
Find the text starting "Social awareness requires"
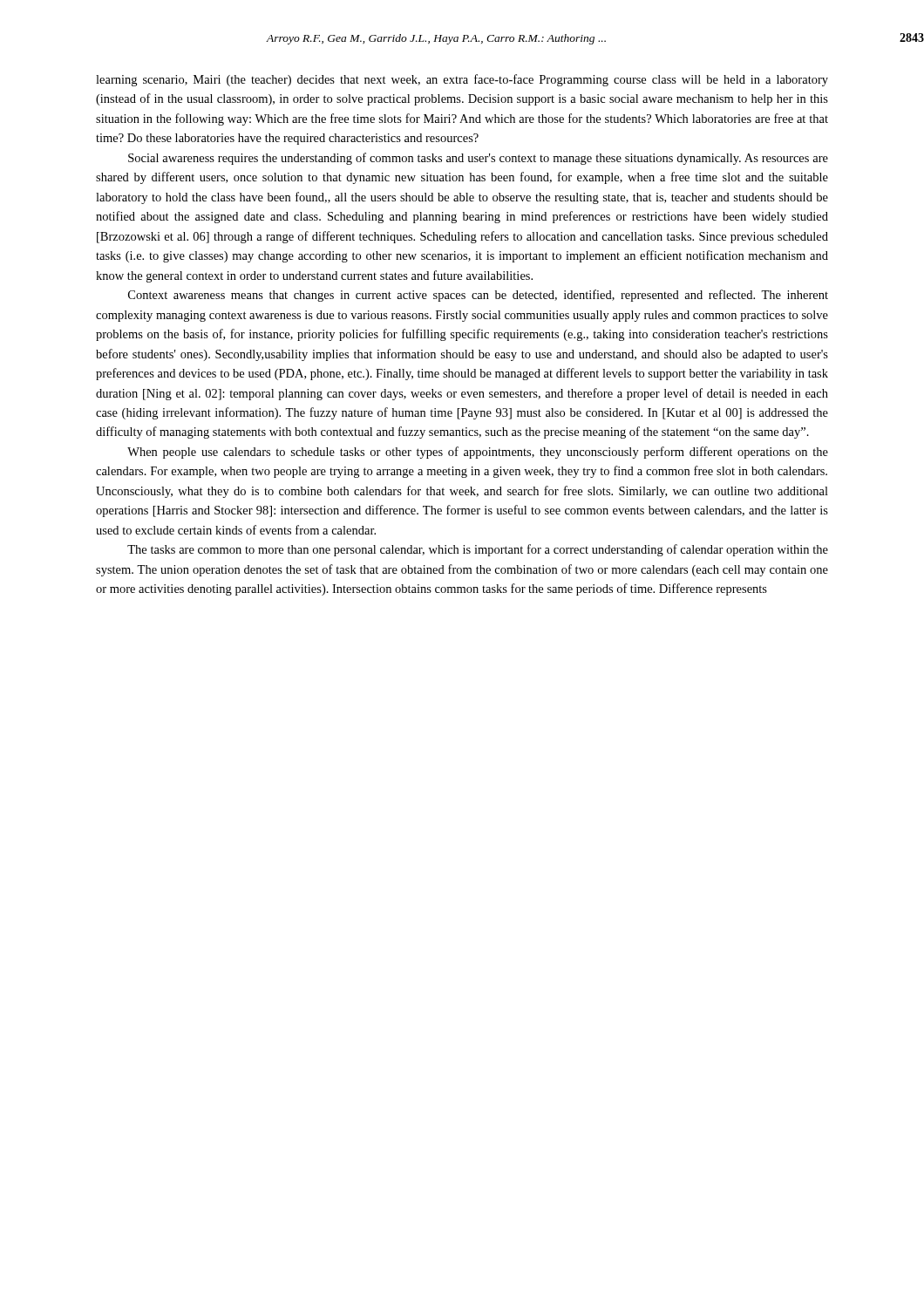[462, 217]
